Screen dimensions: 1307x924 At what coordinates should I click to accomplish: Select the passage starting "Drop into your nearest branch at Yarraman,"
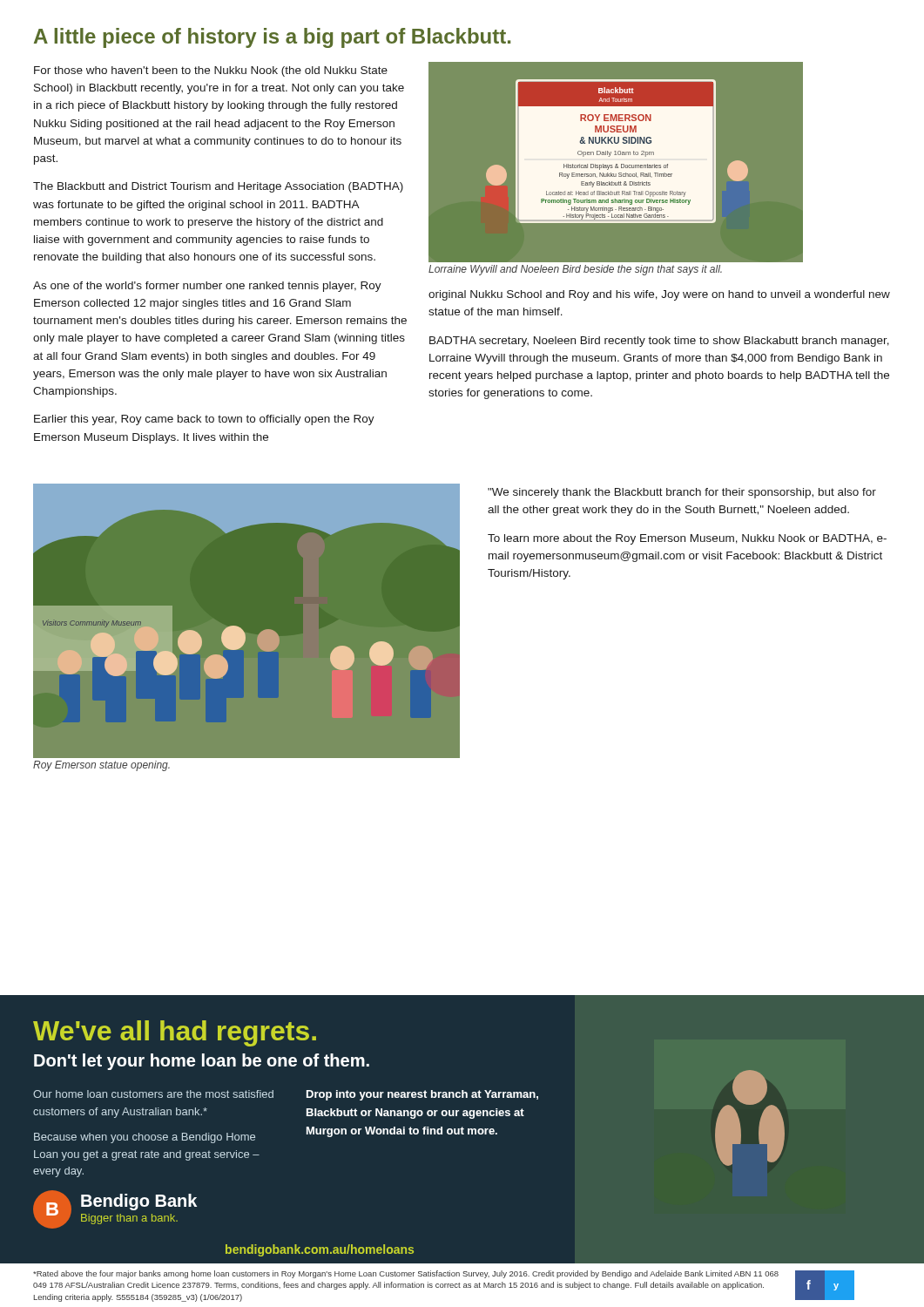(x=422, y=1112)
